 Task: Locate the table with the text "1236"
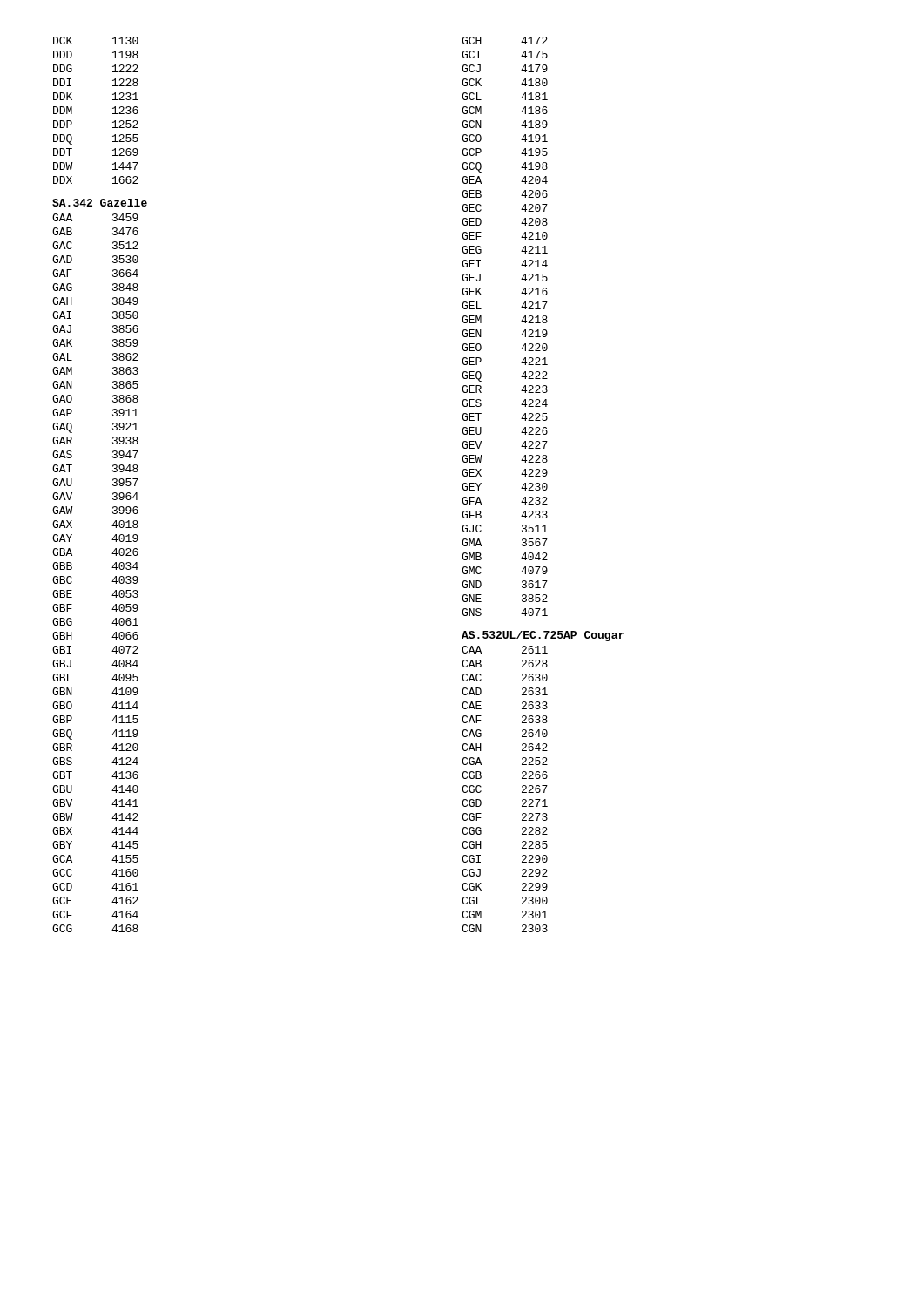(x=235, y=112)
